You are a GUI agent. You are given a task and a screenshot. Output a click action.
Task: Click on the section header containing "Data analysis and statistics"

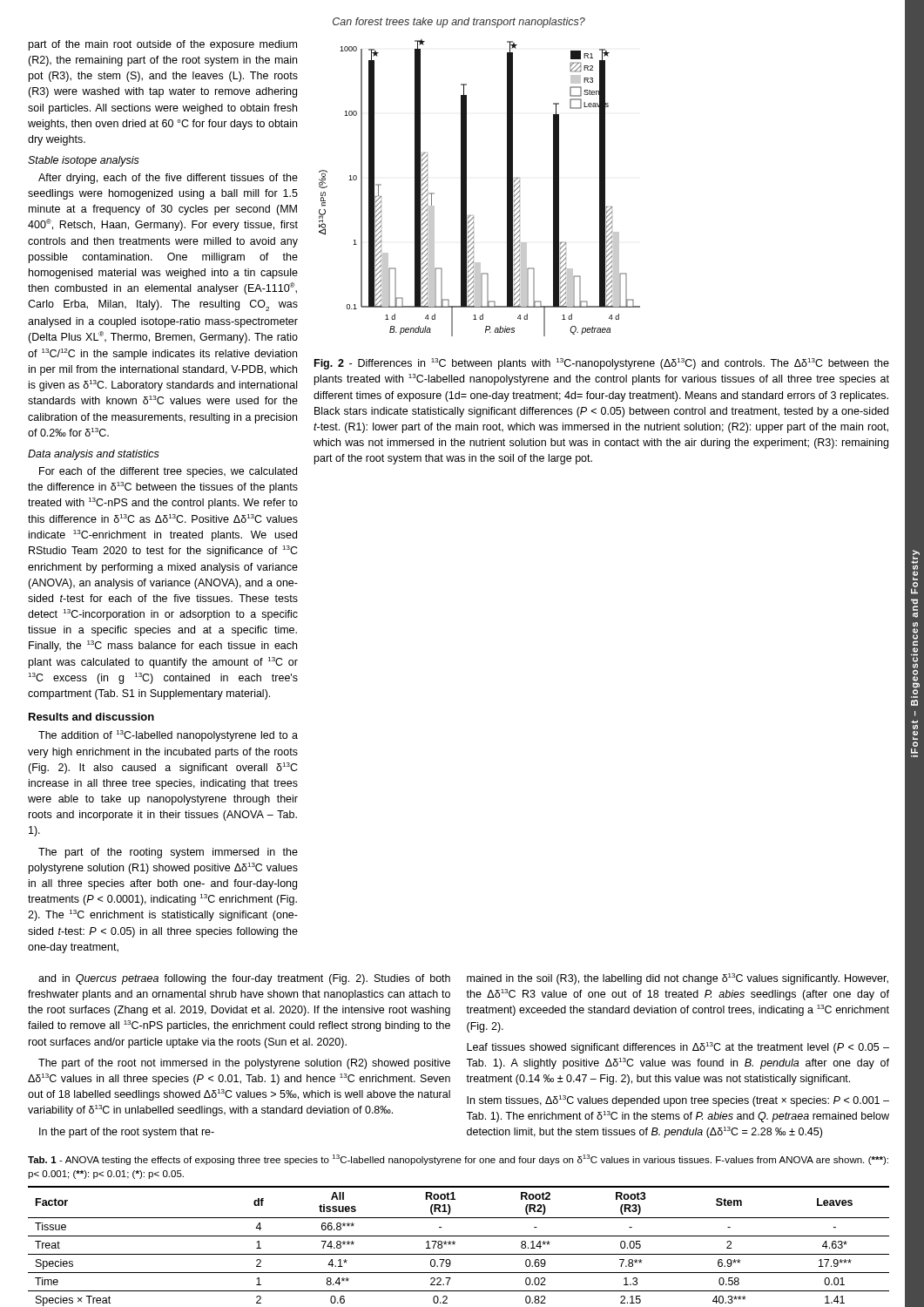[x=94, y=454]
